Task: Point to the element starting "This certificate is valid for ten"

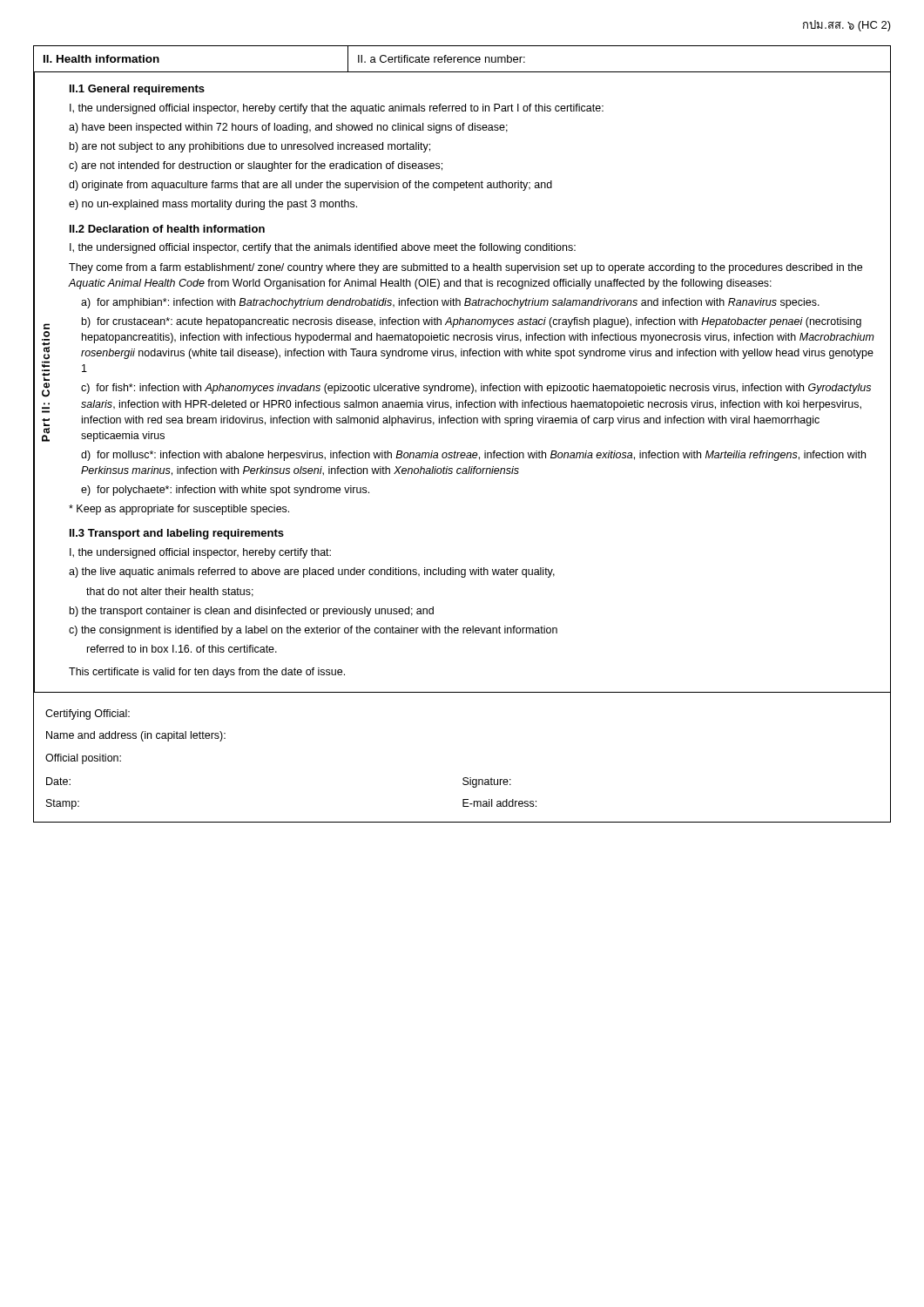Action: 207,673
